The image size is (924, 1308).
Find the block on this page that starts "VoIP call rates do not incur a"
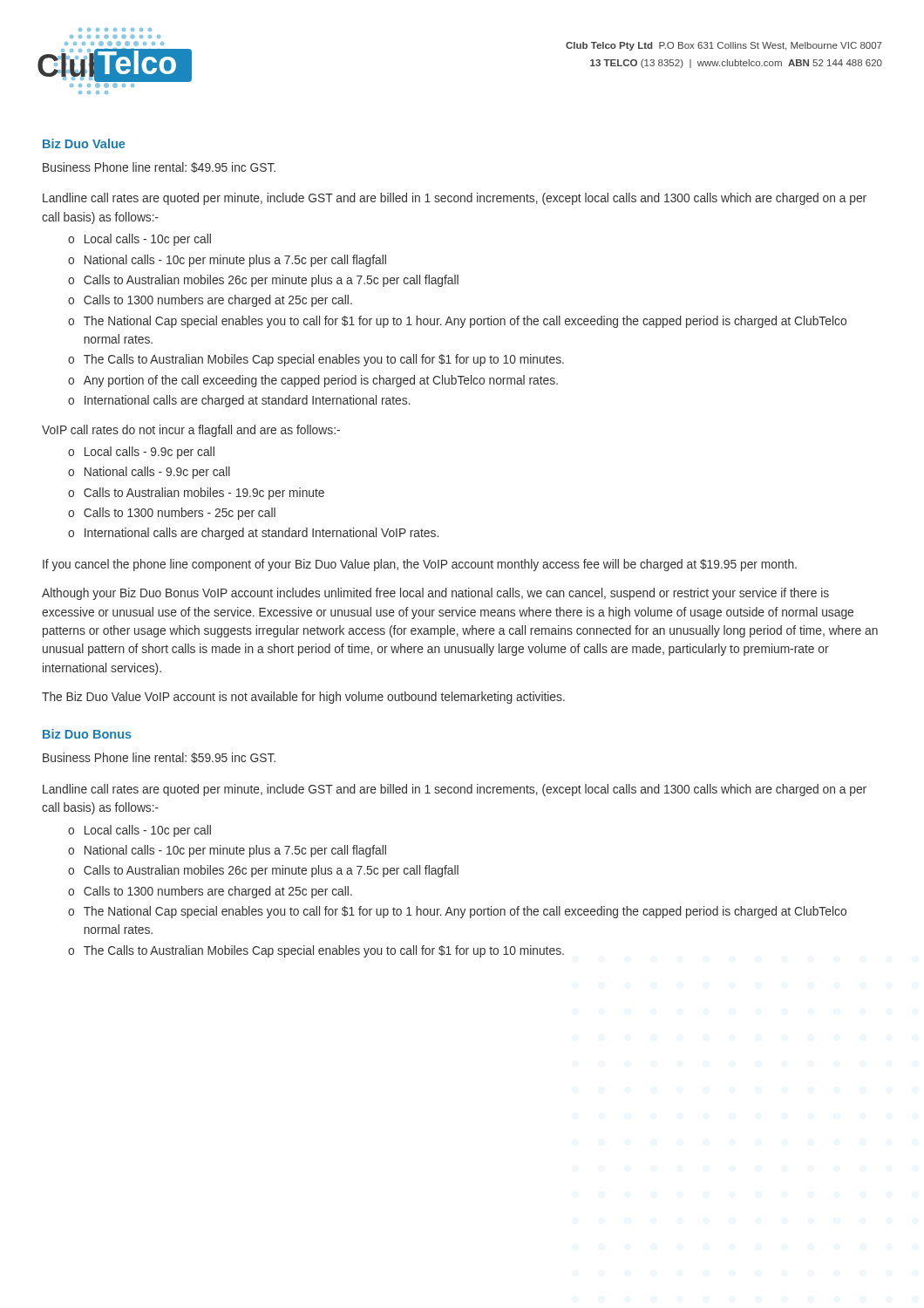[x=191, y=430]
